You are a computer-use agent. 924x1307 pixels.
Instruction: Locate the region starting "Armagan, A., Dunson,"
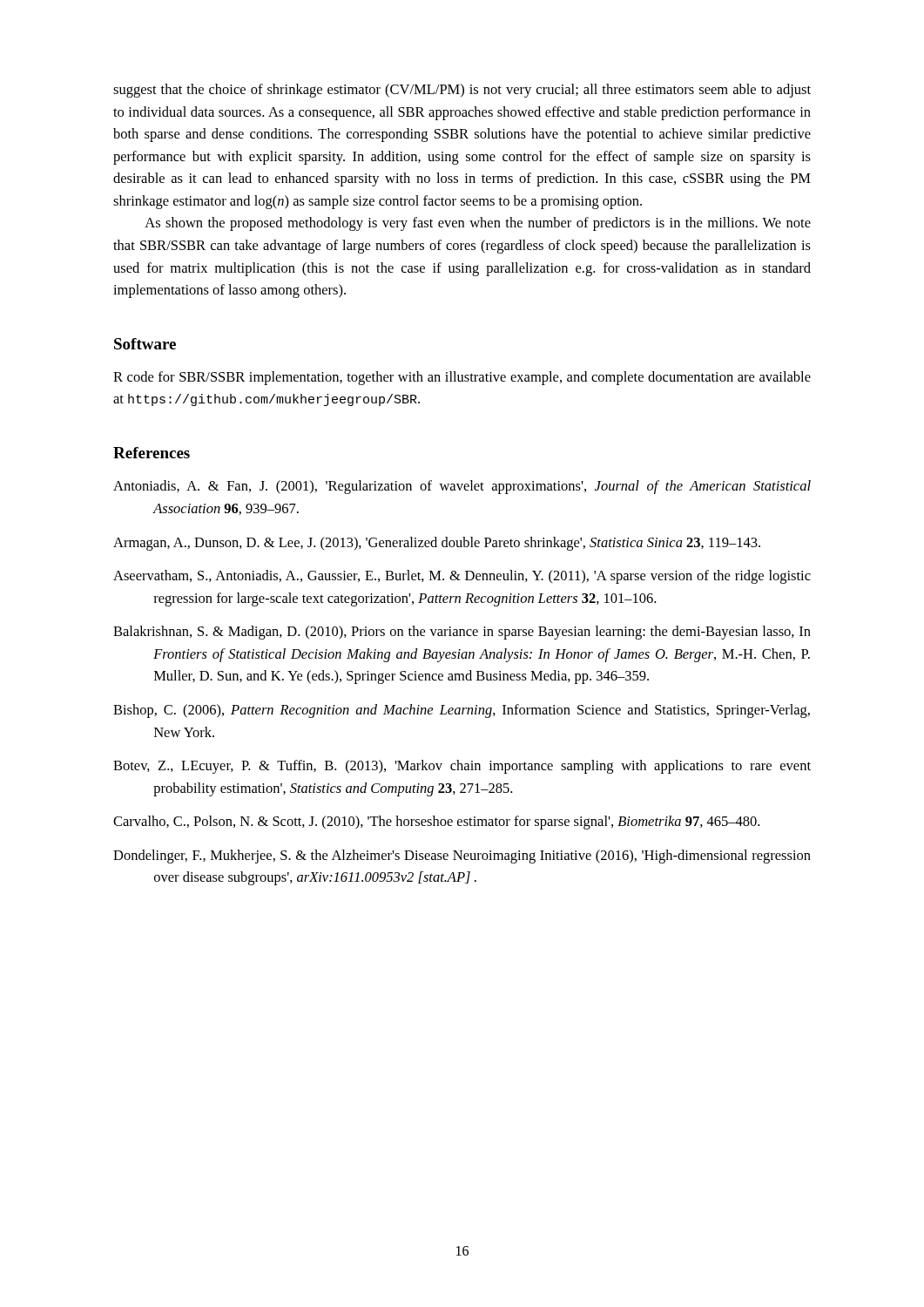coord(437,542)
